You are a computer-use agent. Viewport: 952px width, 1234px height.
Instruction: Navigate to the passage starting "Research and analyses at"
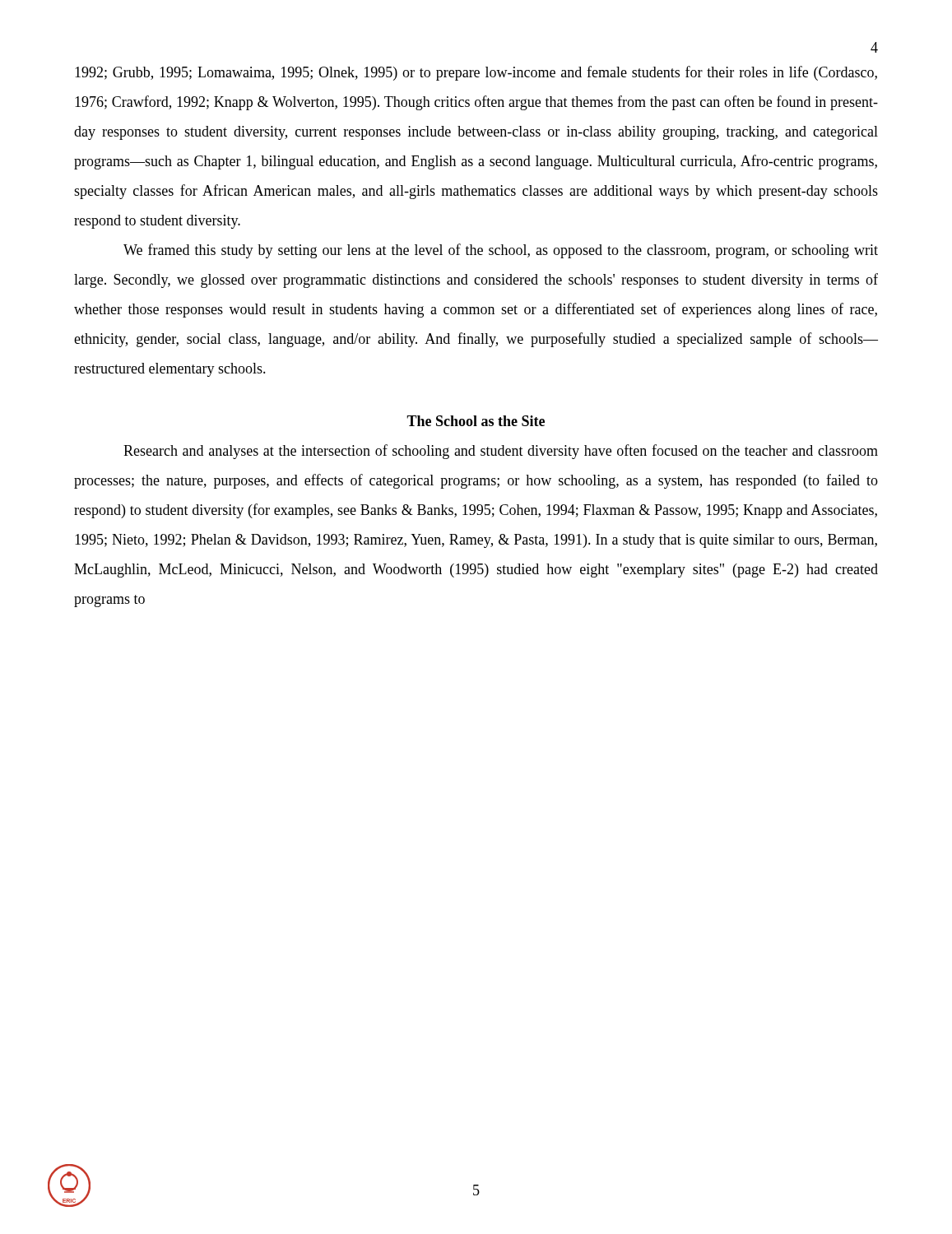pyautogui.click(x=476, y=525)
